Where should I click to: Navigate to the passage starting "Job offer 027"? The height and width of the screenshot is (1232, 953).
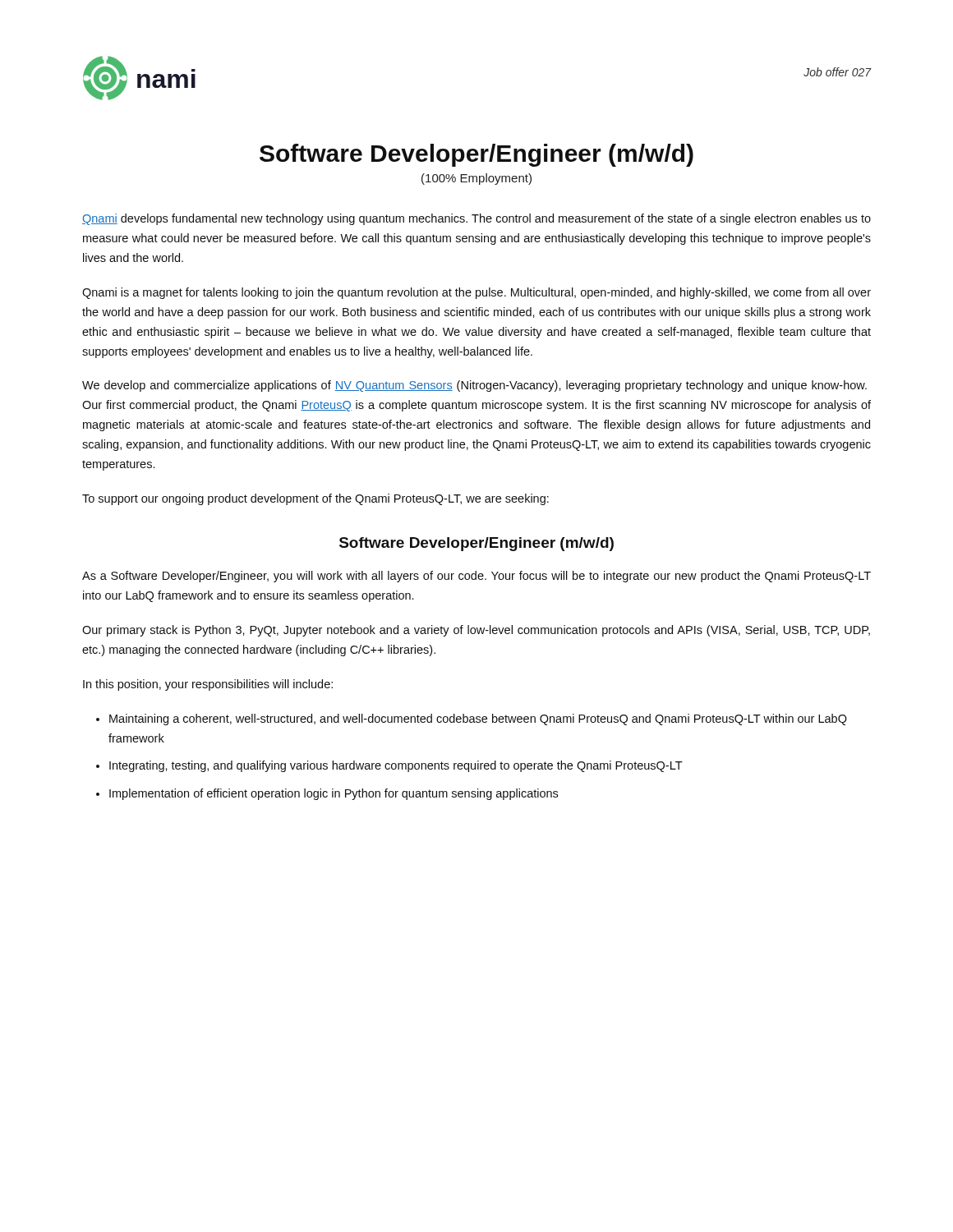pyautogui.click(x=837, y=72)
